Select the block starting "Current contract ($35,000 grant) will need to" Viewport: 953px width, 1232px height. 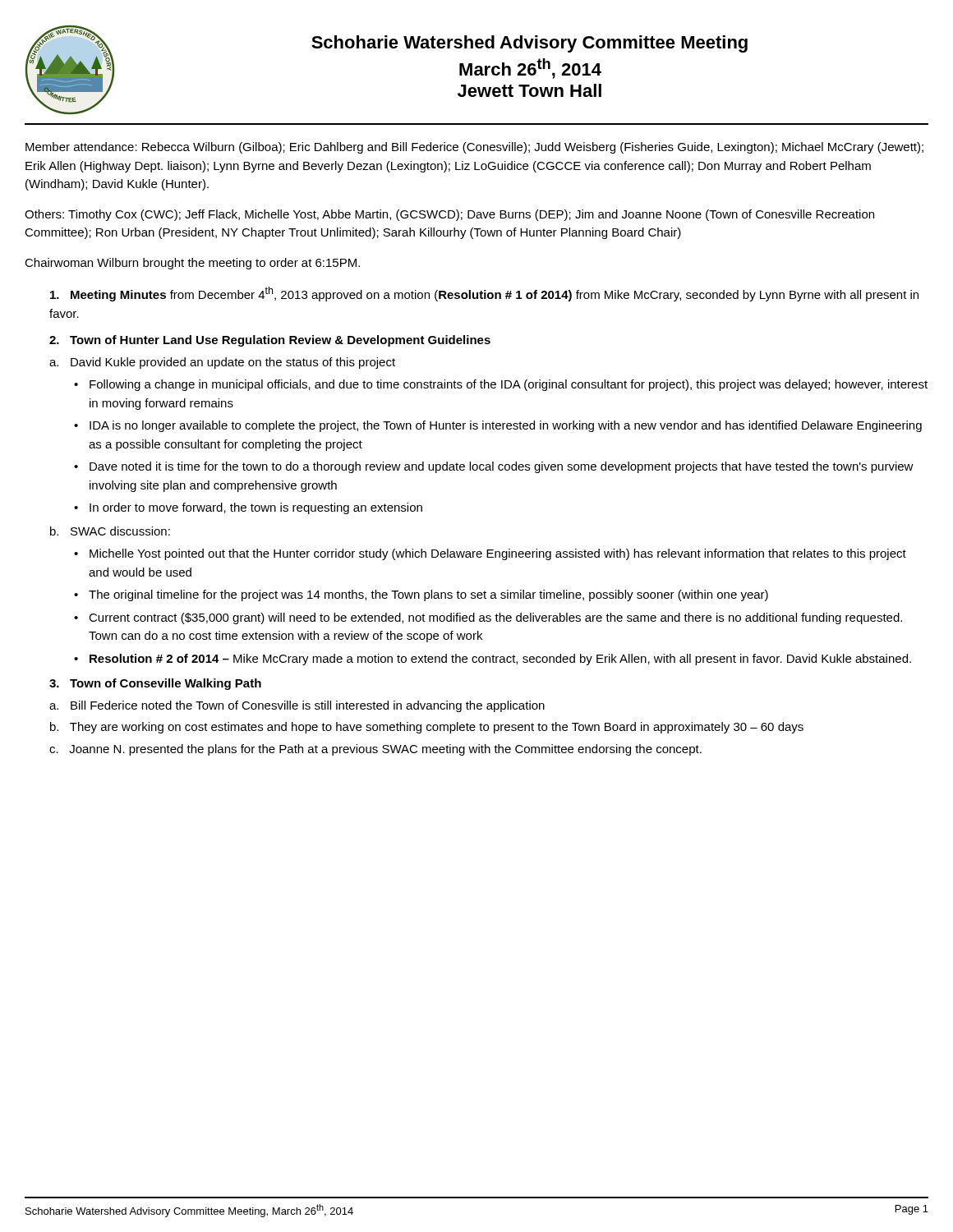tap(496, 626)
